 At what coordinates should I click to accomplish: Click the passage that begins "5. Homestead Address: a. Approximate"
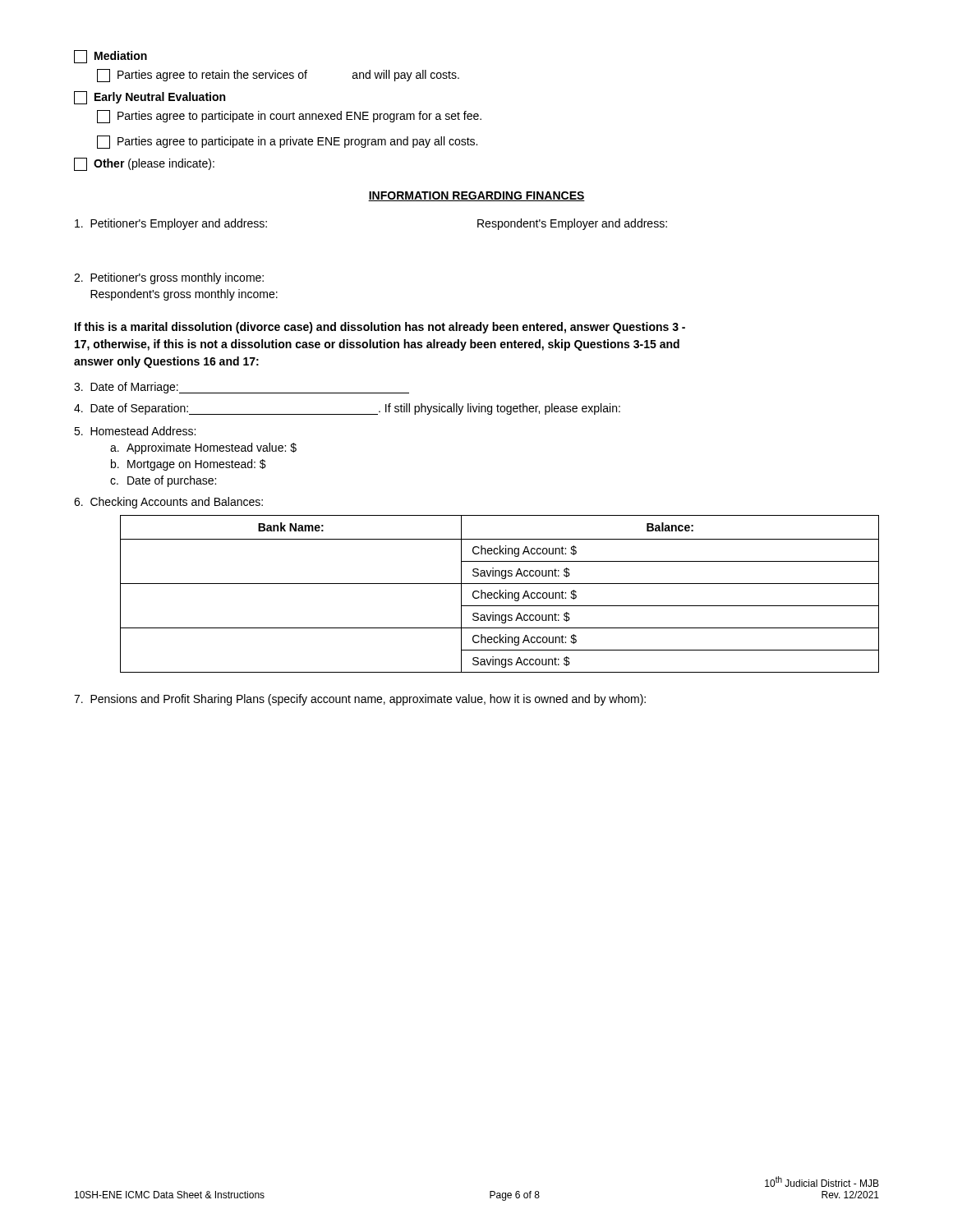coord(135,431)
